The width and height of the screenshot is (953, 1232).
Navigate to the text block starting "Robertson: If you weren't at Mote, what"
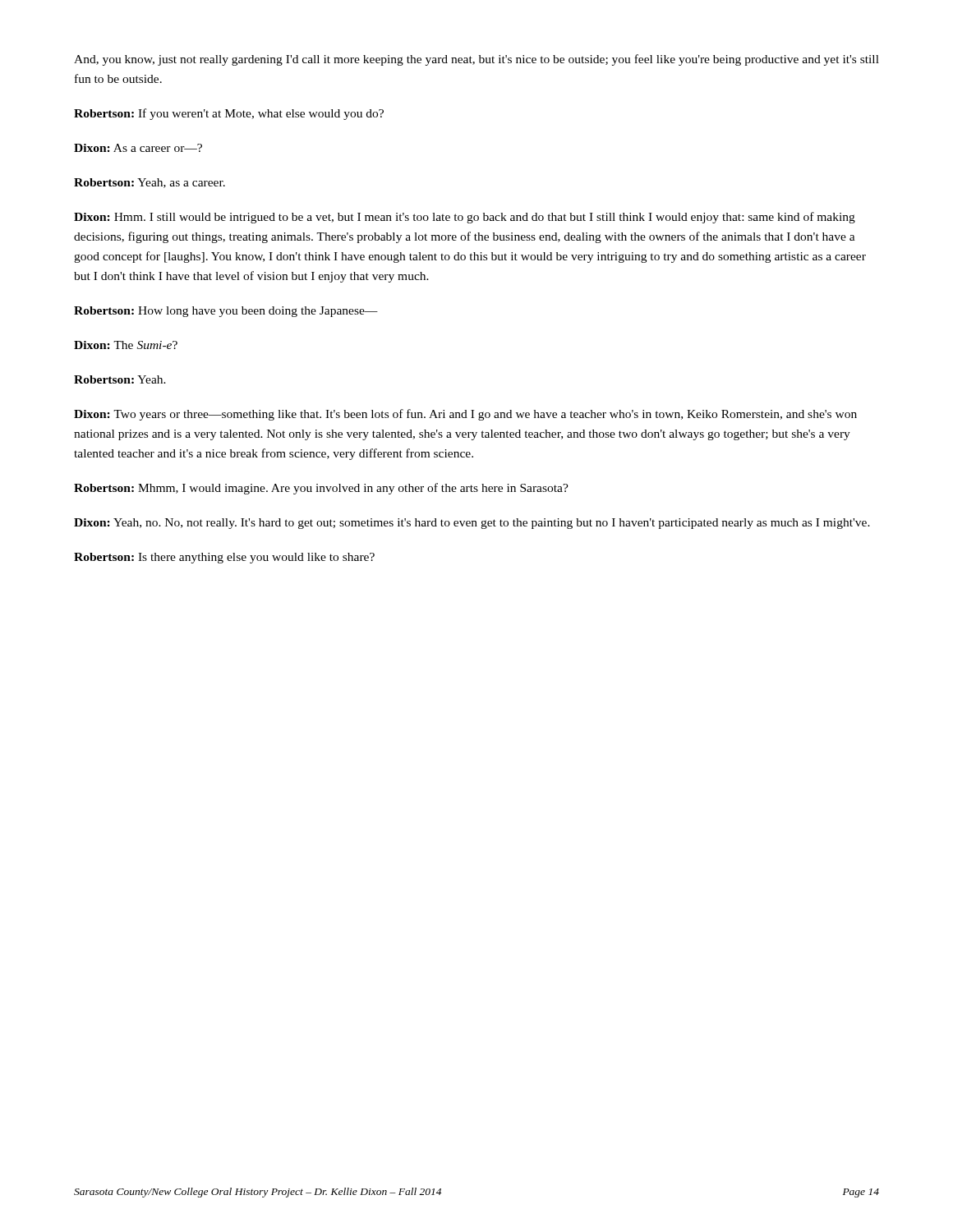tap(229, 113)
